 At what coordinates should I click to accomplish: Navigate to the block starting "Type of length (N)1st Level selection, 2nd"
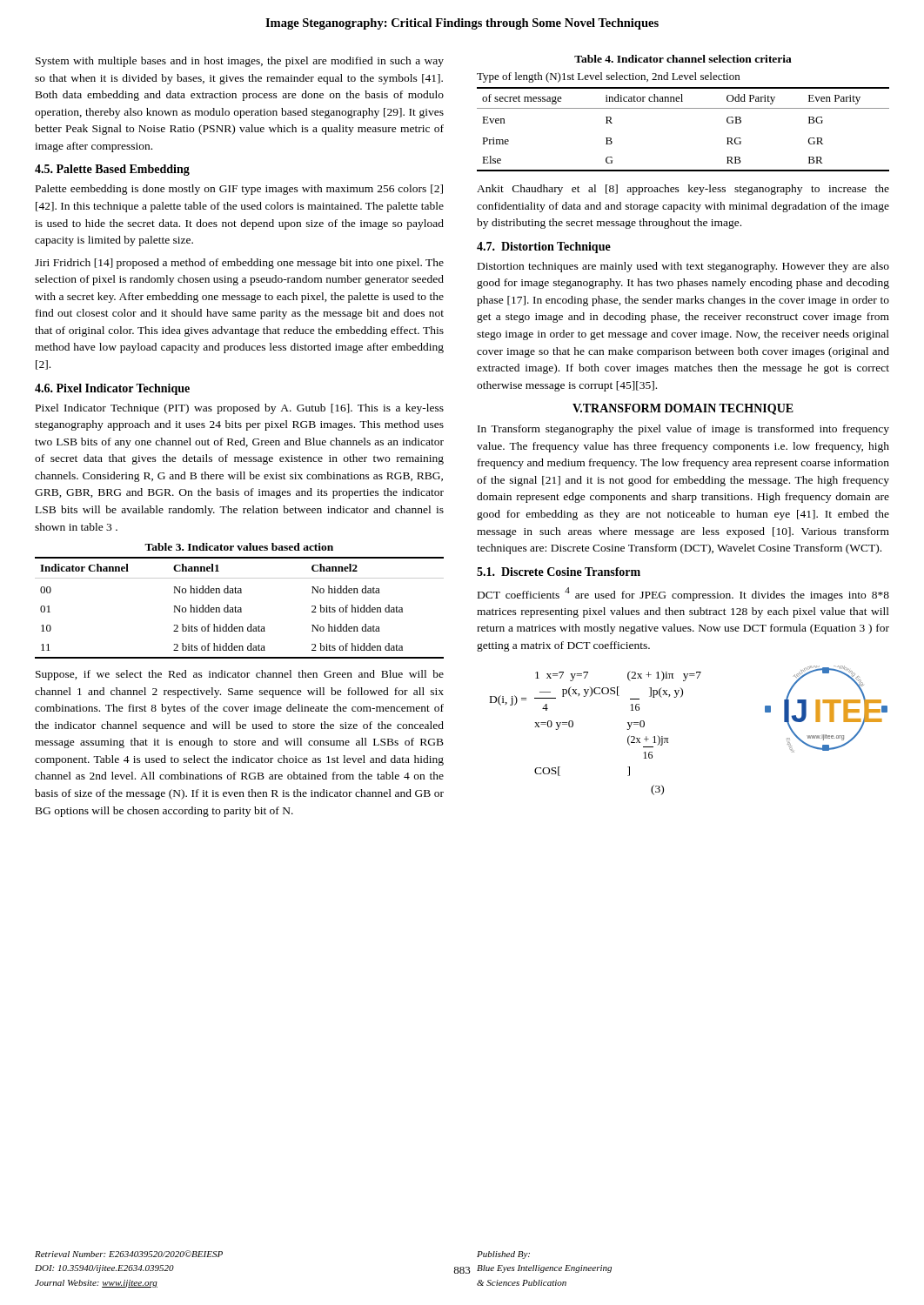[x=608, y=76]
